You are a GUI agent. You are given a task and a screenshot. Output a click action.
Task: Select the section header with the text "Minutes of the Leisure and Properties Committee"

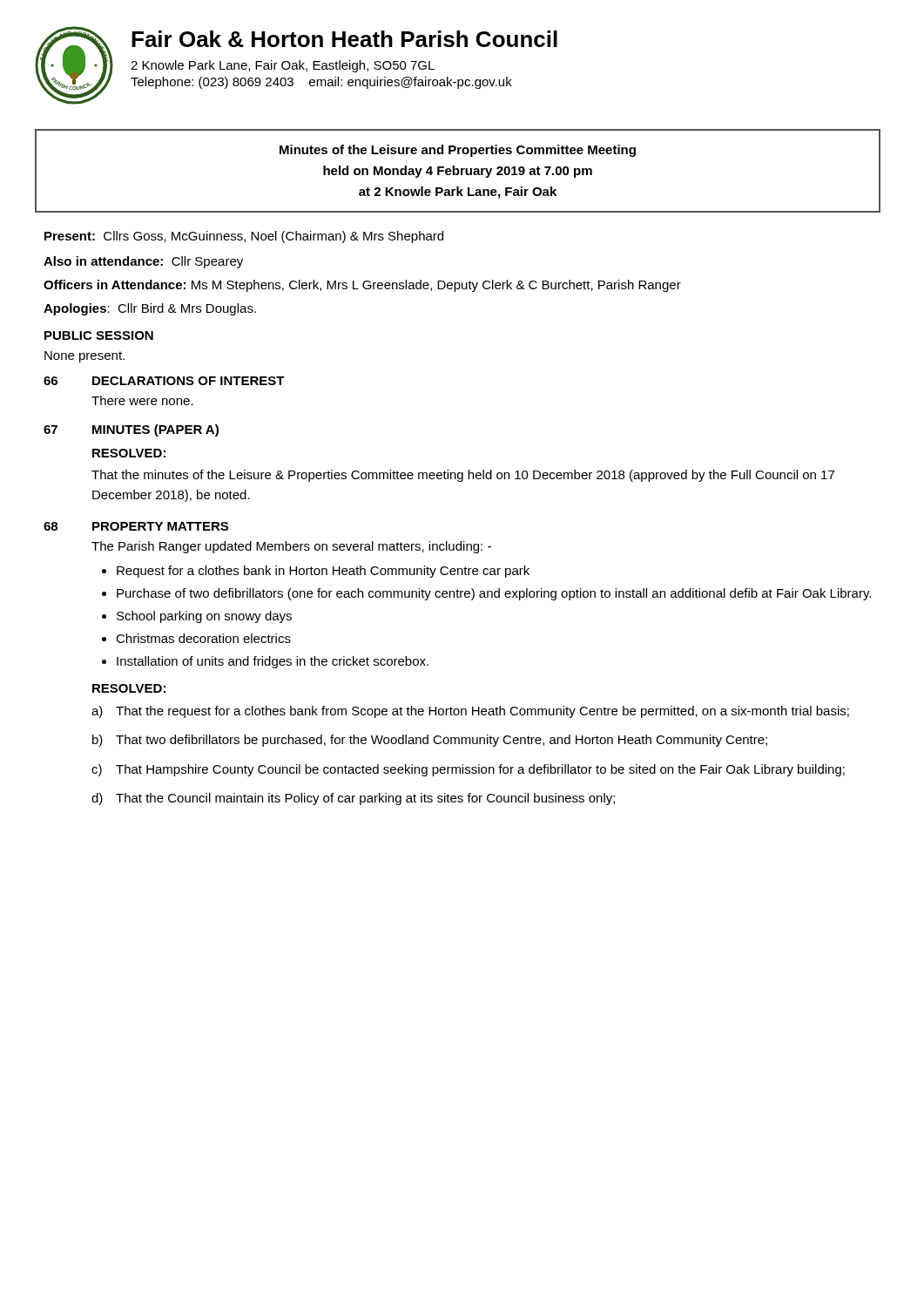coord(458,170)
